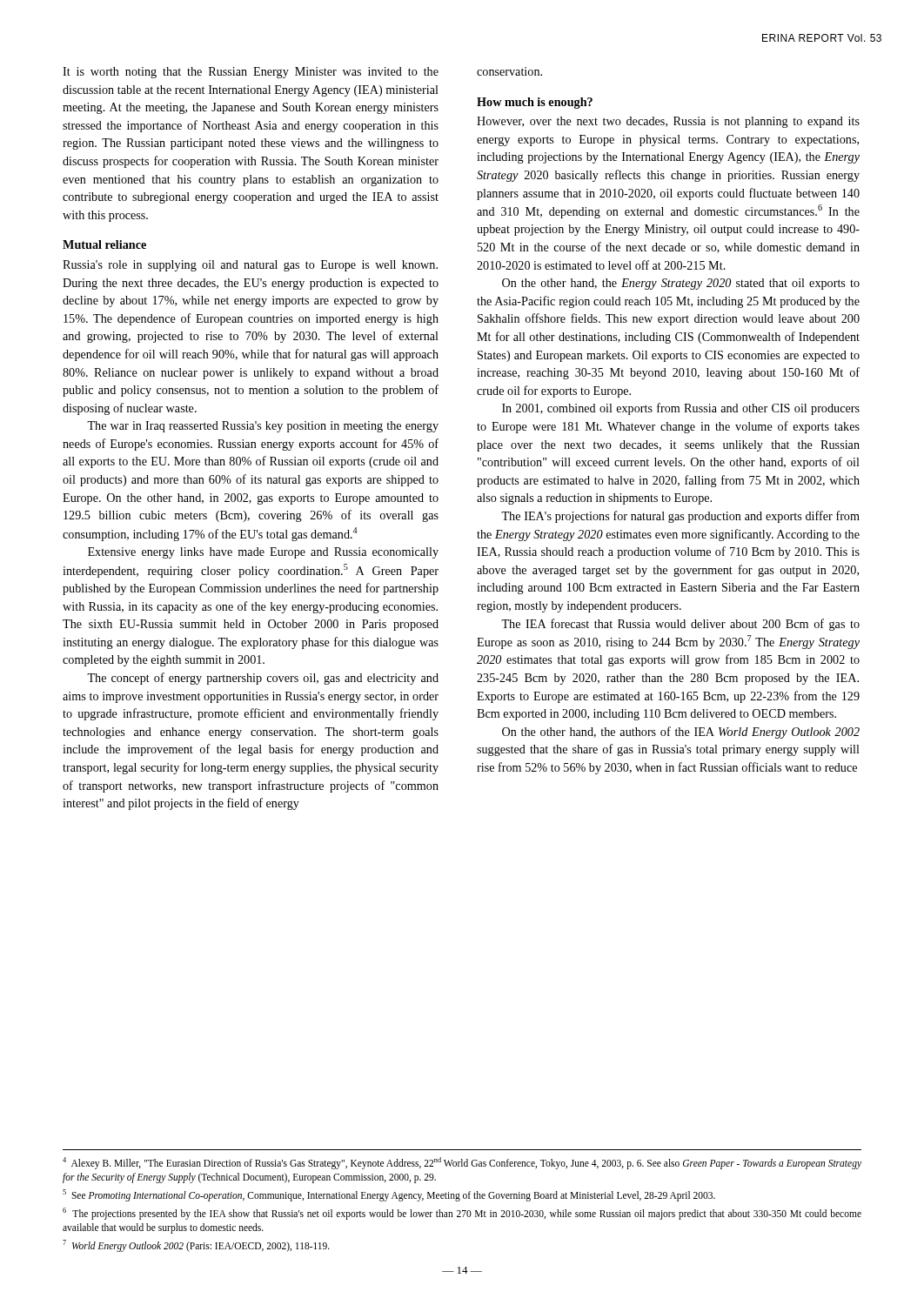
Task: Point to "How much is enough?"
Action: [x=535, y=101]
